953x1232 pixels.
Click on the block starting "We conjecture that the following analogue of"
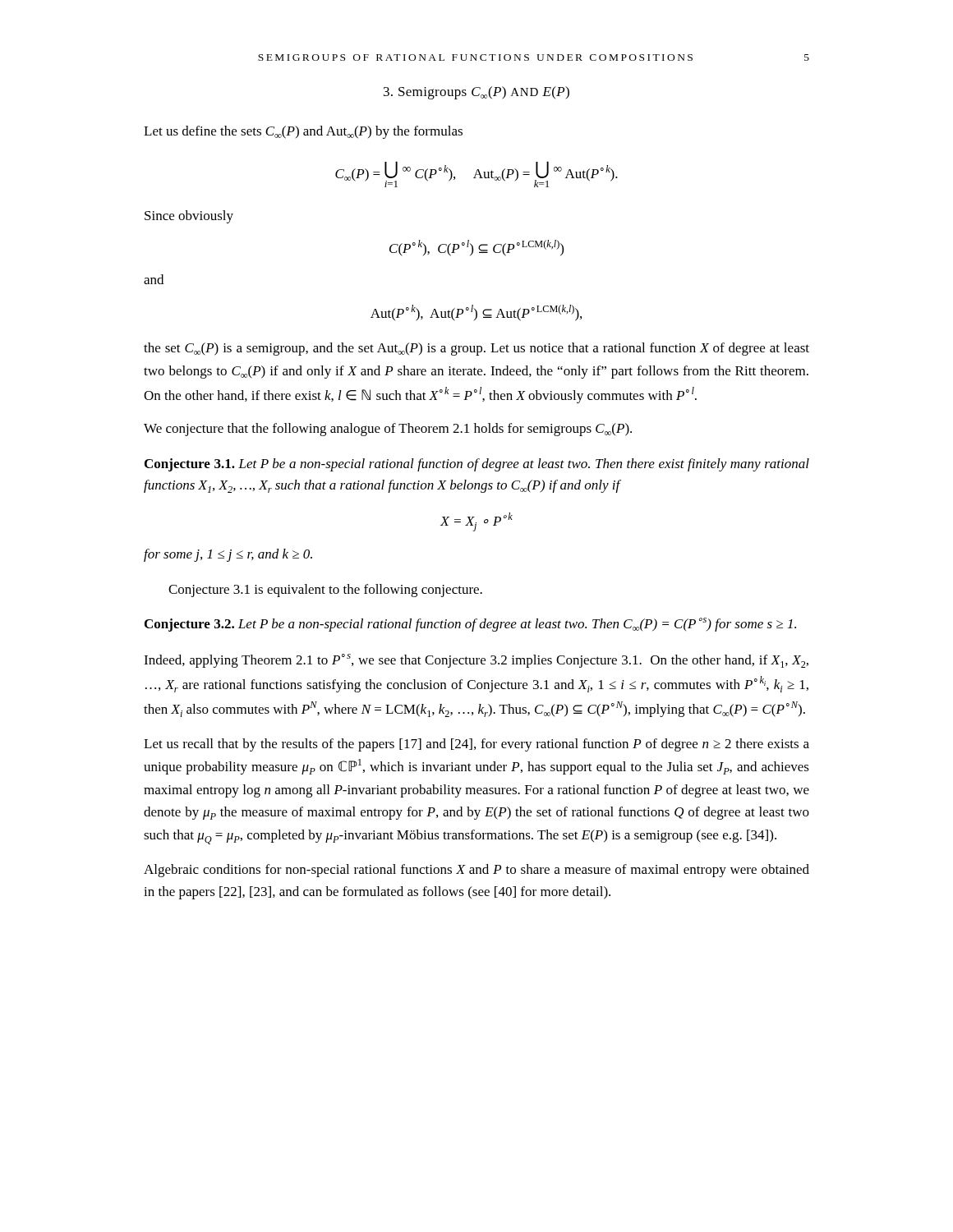coord(388,430)
